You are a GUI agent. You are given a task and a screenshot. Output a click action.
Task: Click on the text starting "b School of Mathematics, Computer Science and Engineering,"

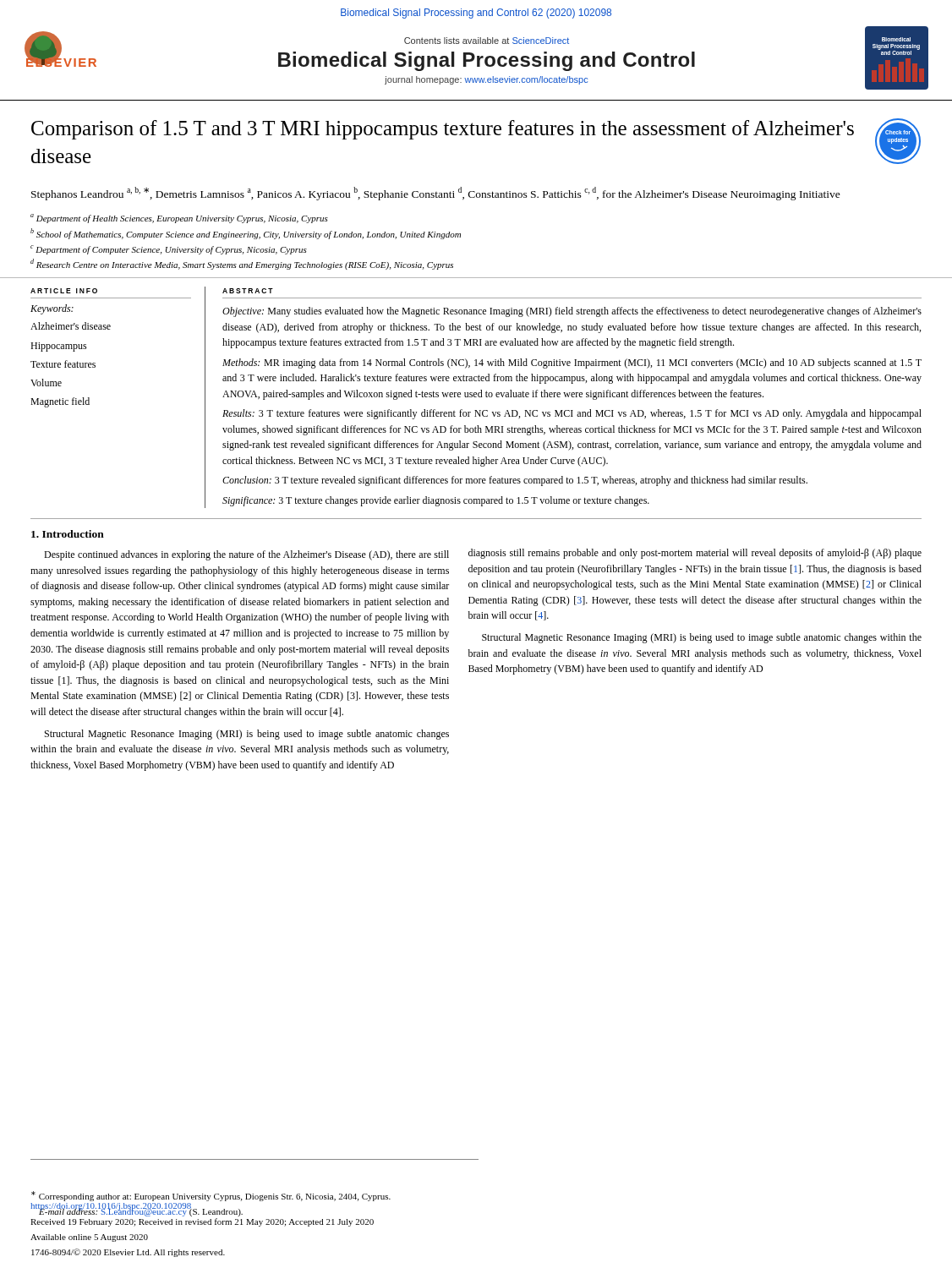click(x=246, y=233)
